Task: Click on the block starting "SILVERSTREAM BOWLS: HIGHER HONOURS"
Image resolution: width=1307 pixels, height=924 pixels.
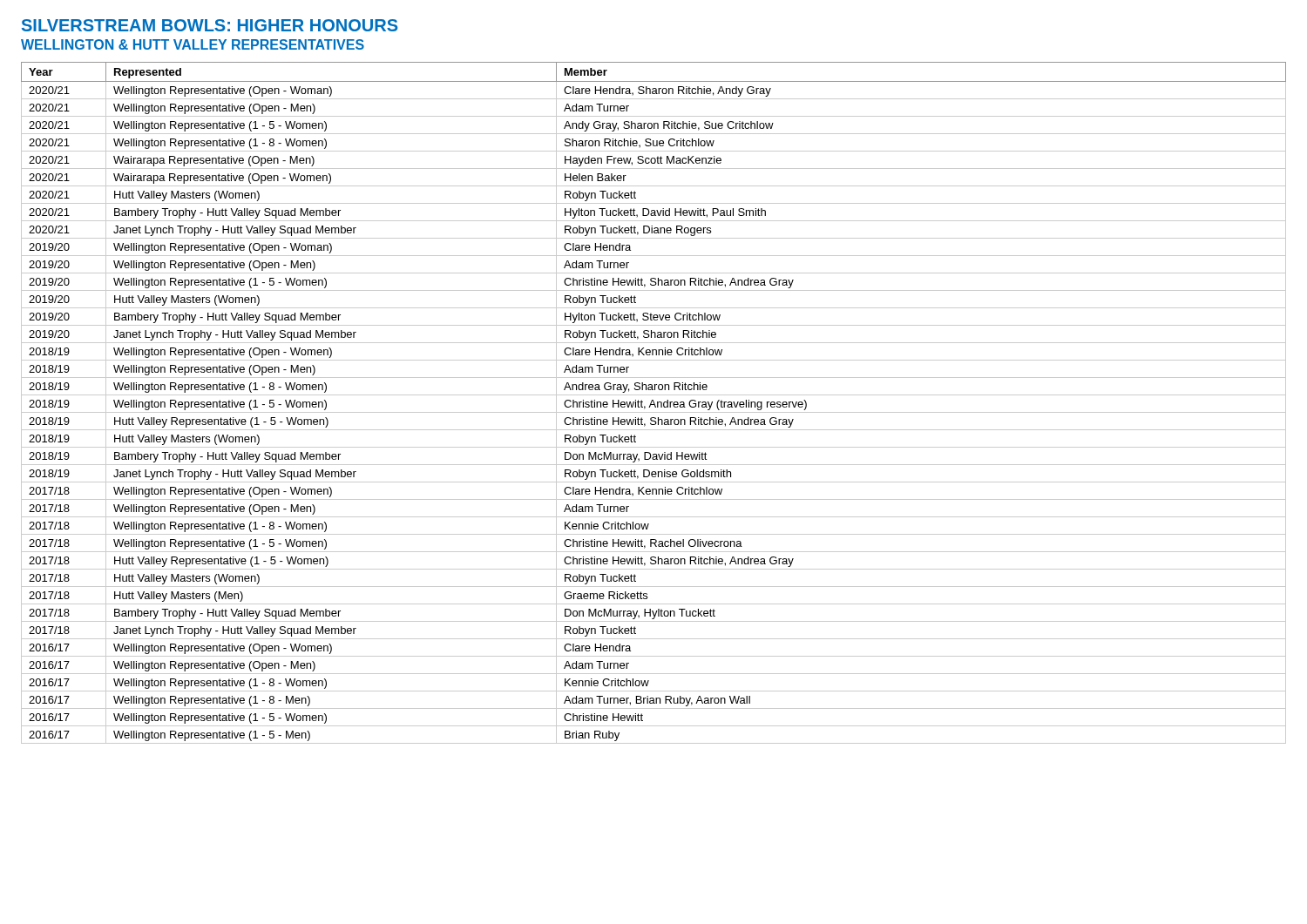Action: 210,25
